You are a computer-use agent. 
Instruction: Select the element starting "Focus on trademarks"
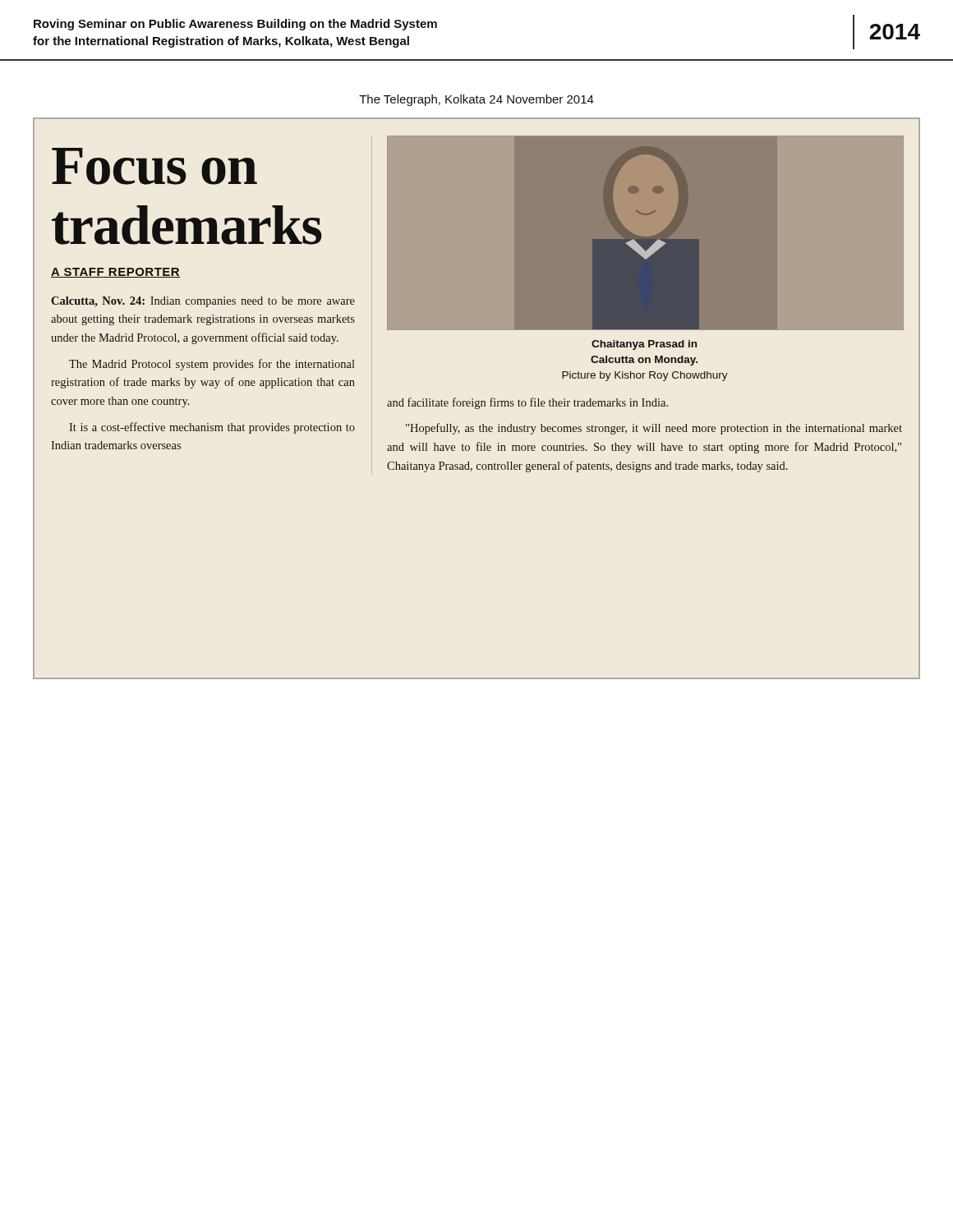pyautogui.click(x=186, y=196)
